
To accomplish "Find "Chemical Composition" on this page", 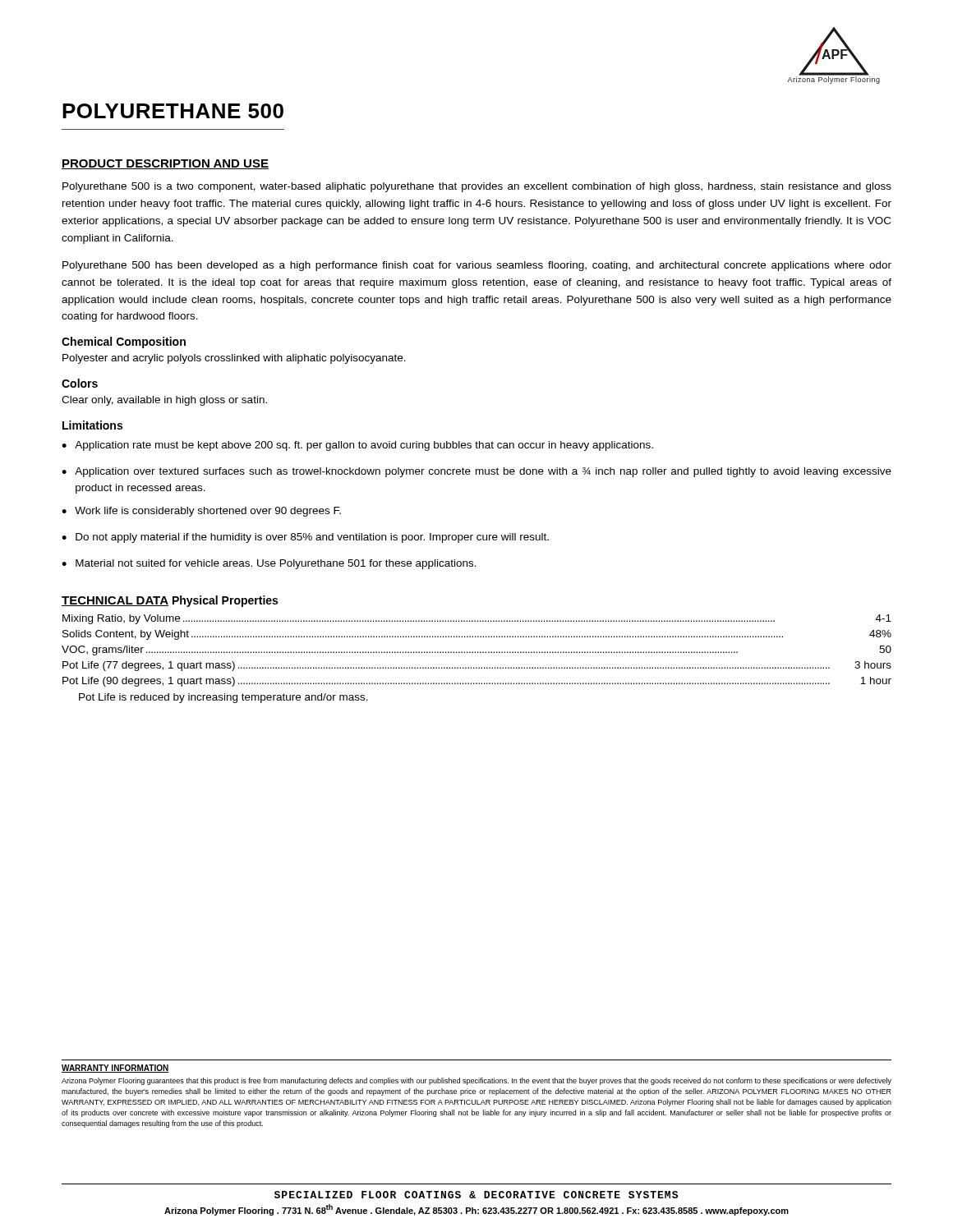I will pos(124,342).
